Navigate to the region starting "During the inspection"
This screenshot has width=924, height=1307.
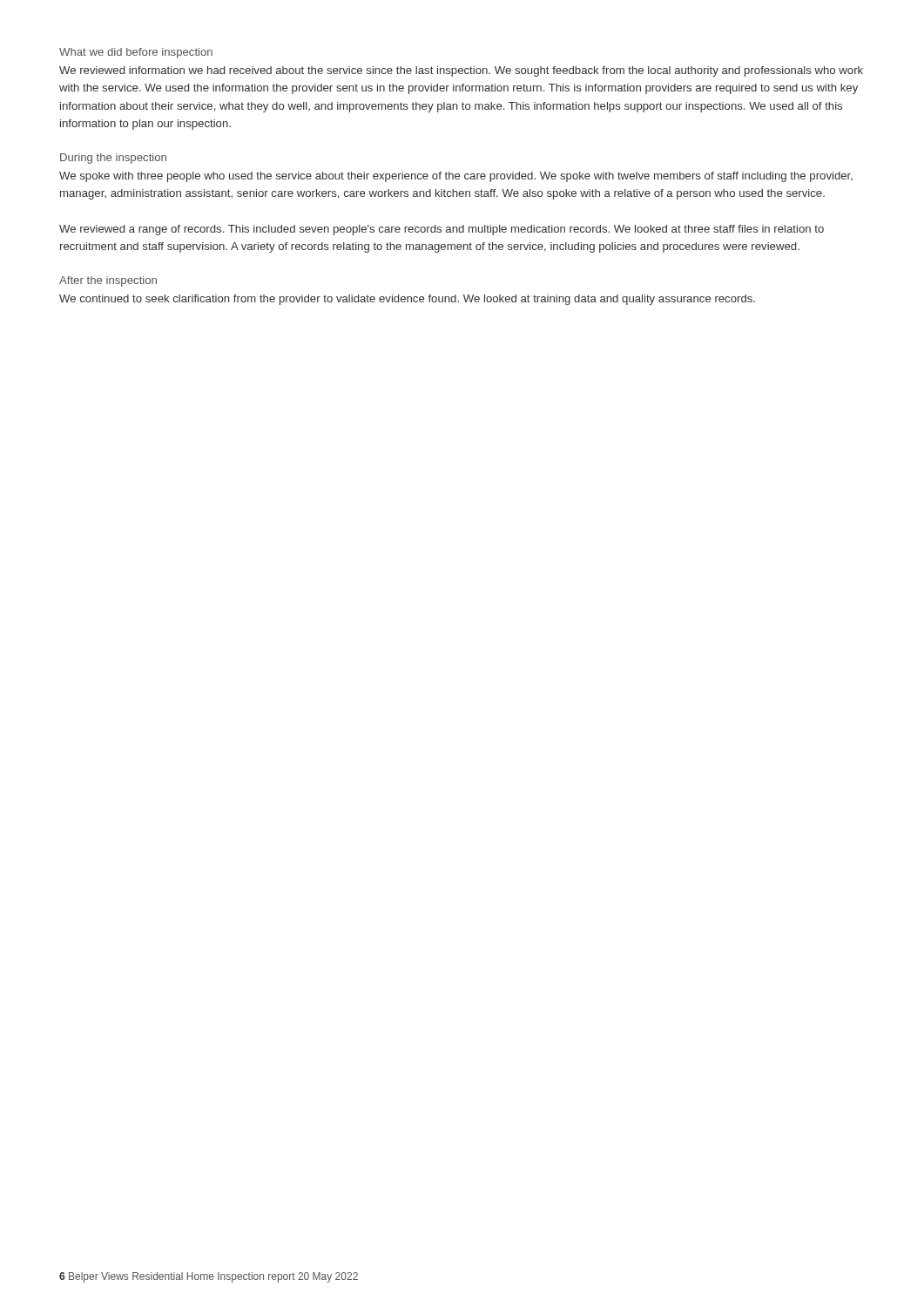pyautogui.click(x=113, y=157)
